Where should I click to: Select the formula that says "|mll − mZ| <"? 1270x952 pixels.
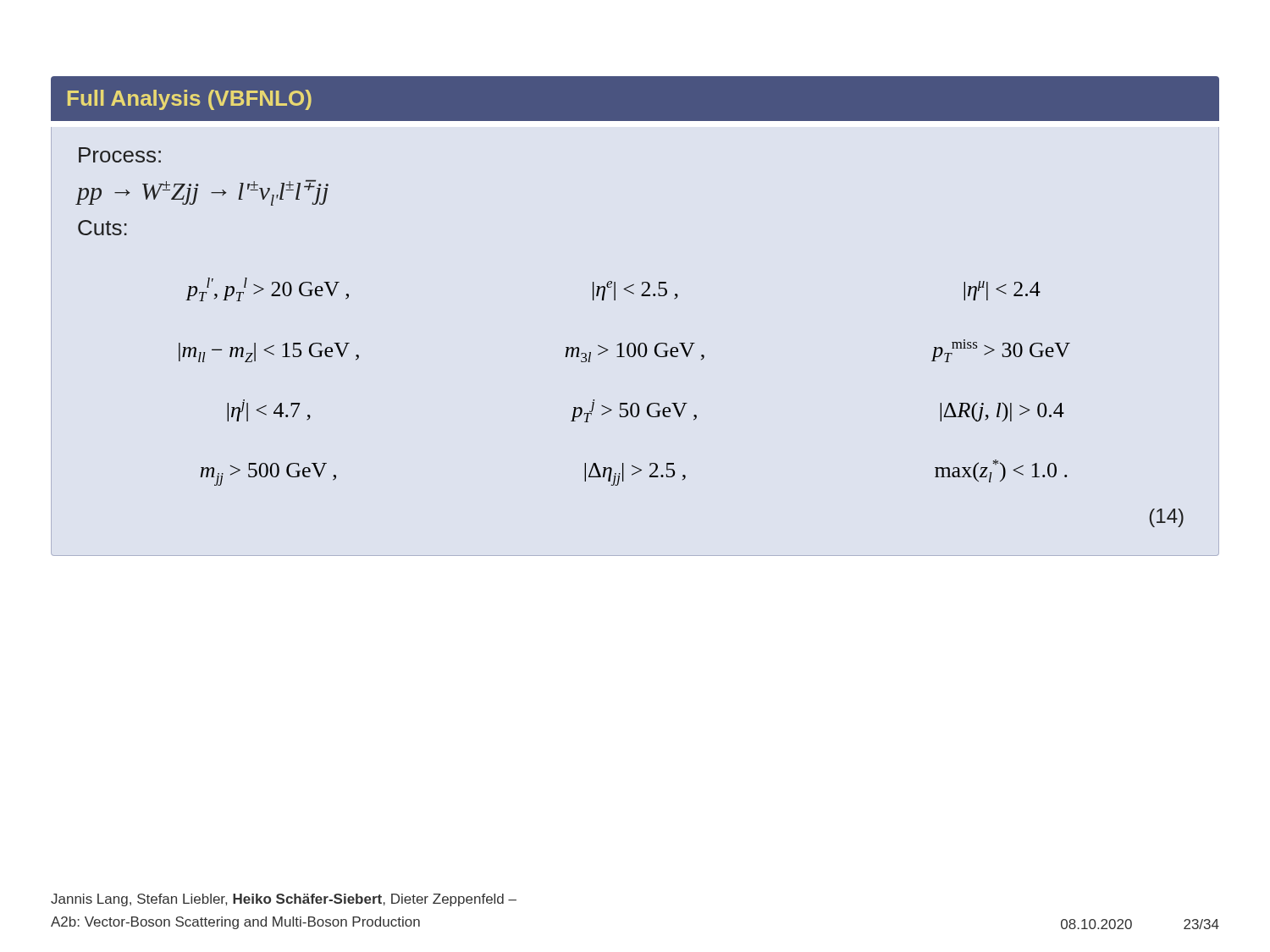pyautogui.click(x=269, y=351)
